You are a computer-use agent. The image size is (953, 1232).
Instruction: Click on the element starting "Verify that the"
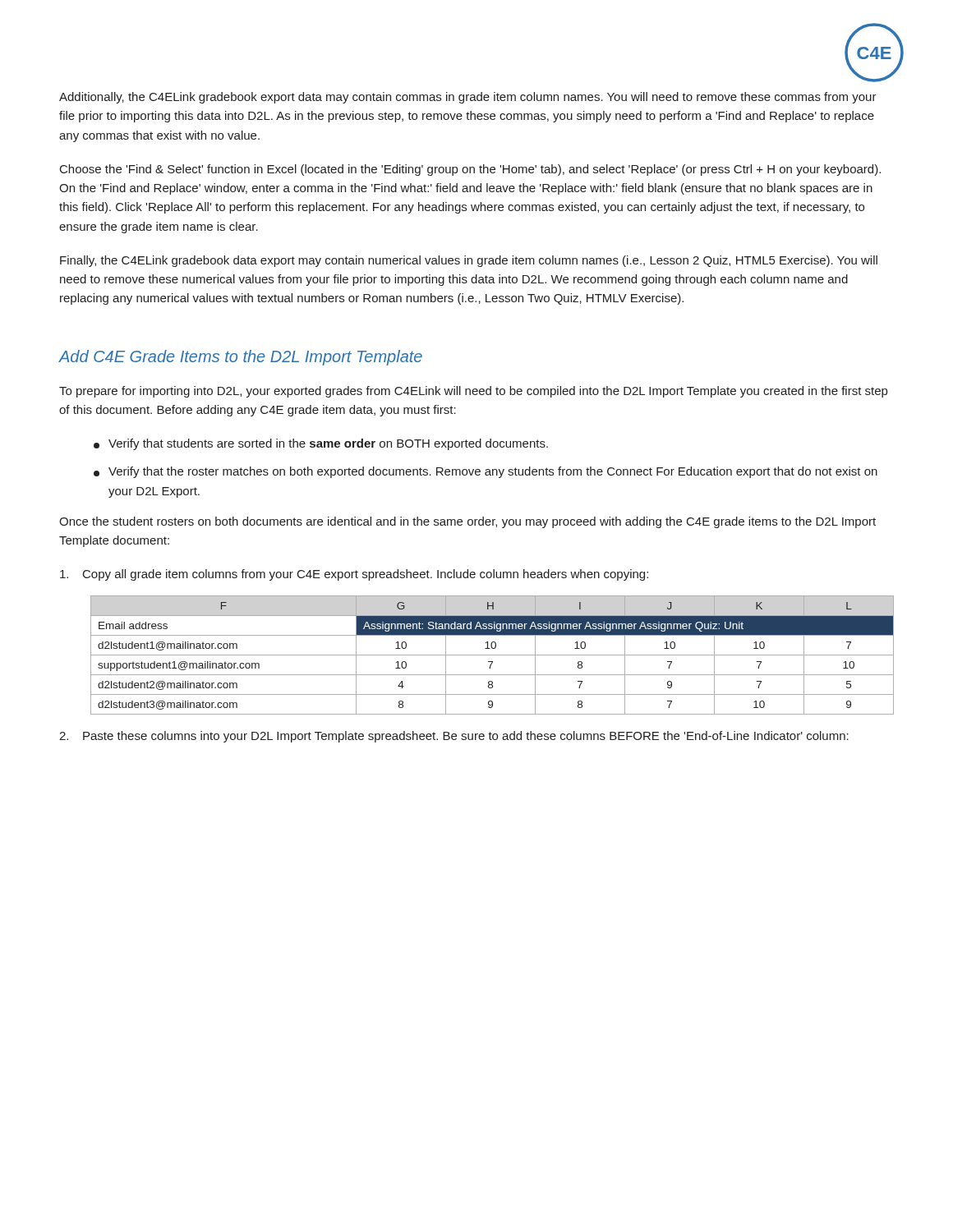(x=492, y=481)
